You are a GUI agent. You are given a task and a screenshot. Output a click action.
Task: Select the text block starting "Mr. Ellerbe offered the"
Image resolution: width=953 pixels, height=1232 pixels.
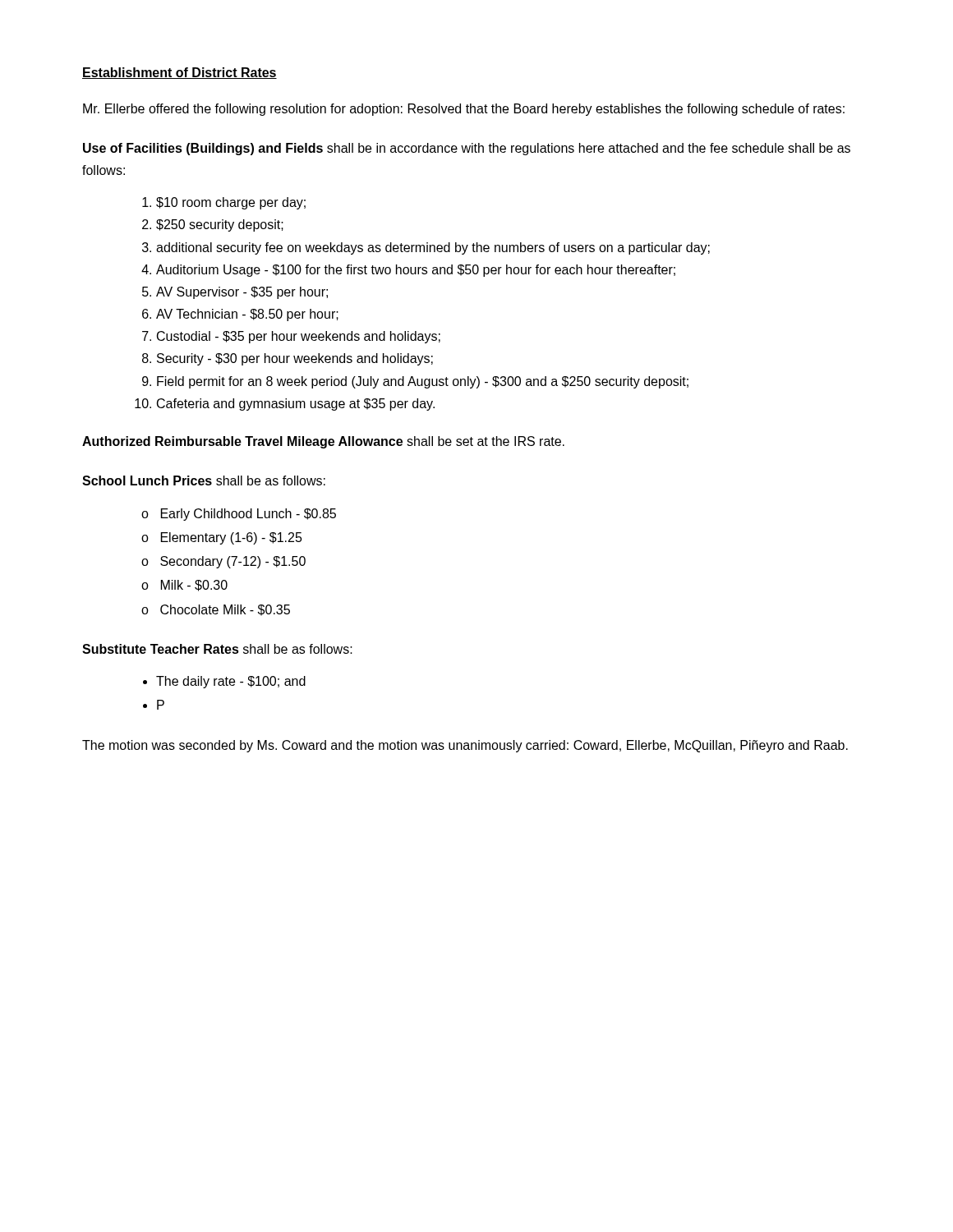click(x=464, y=109)
